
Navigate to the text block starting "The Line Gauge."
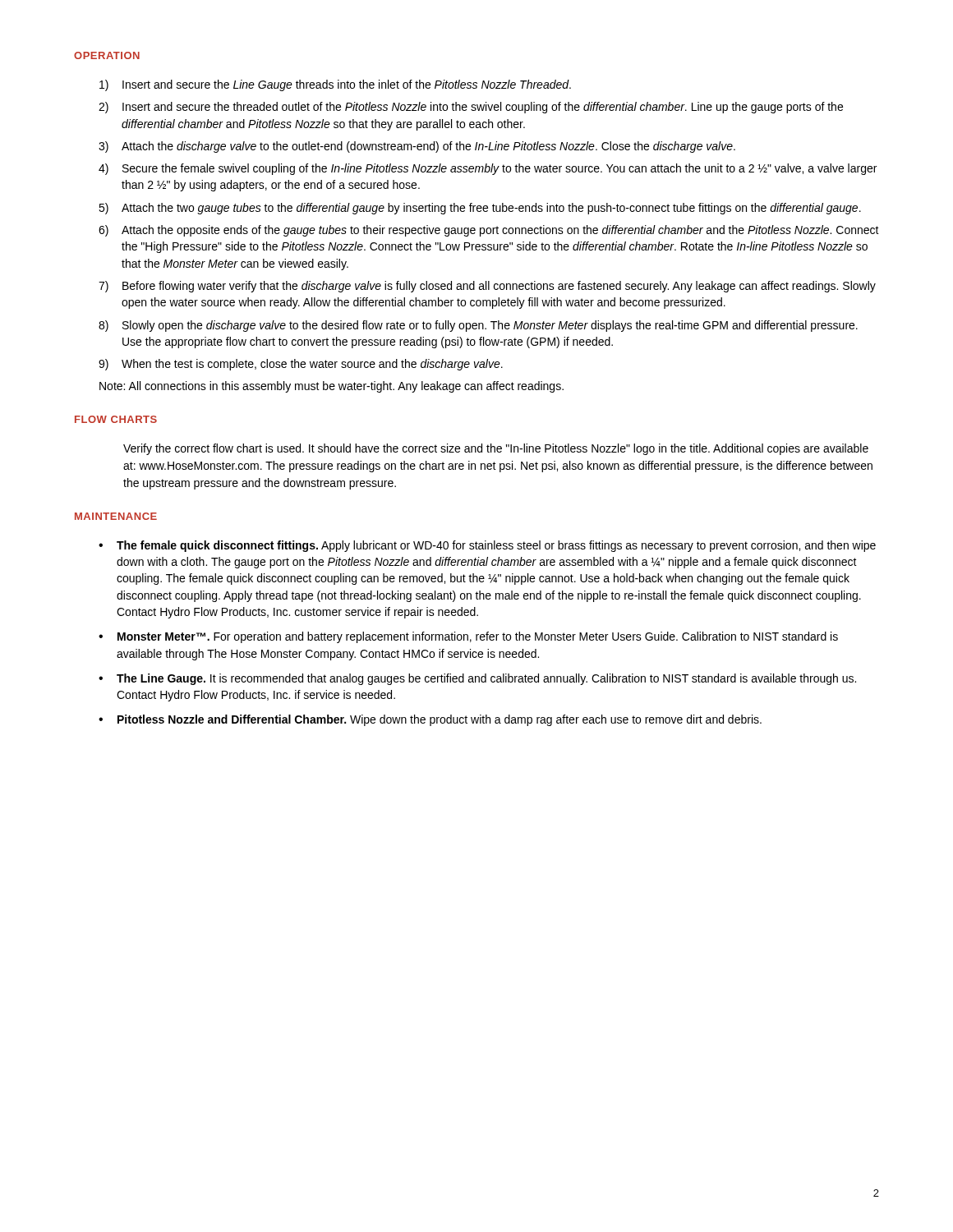(489, 687)
